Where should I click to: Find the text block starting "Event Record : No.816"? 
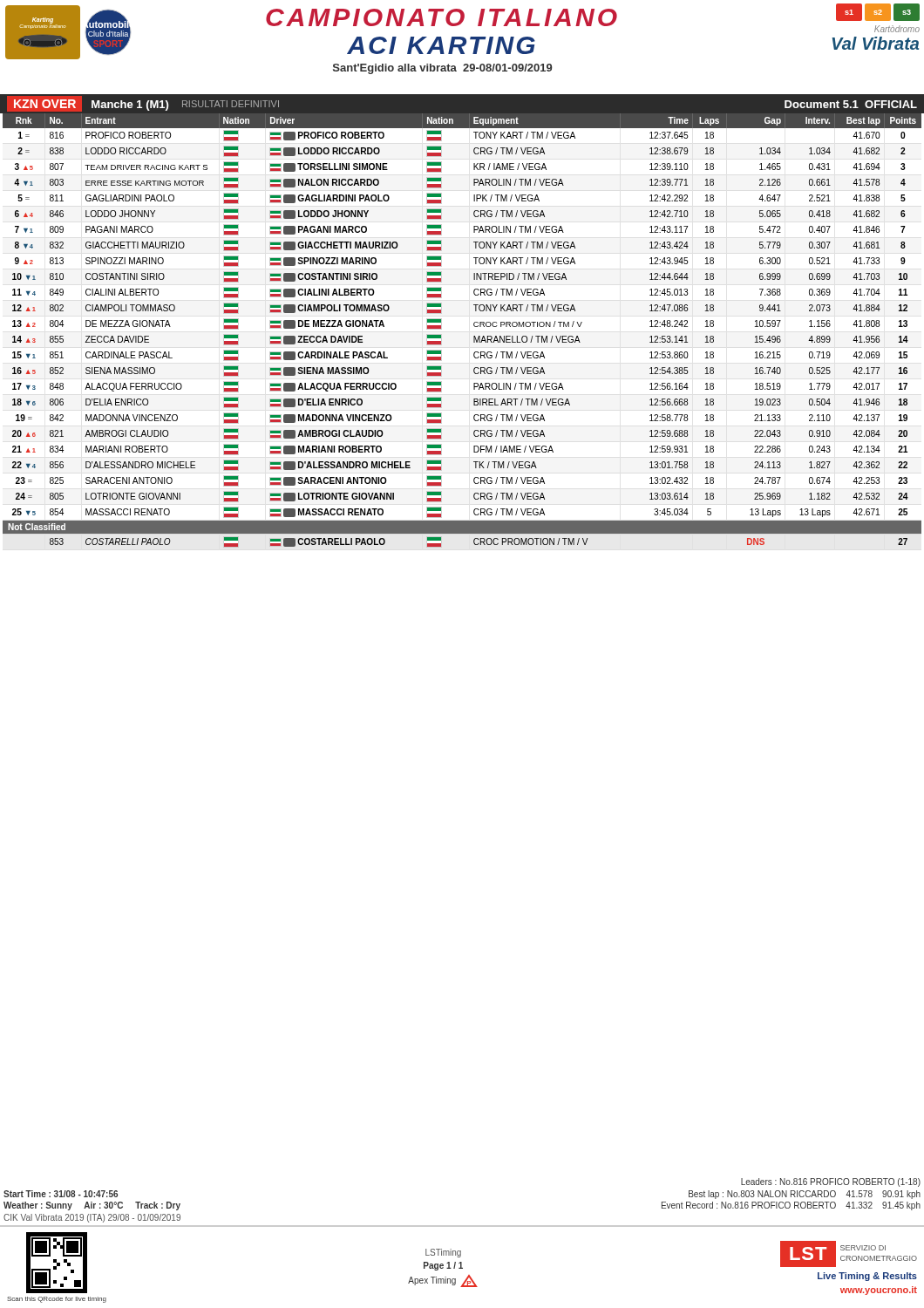point(791,1206)
